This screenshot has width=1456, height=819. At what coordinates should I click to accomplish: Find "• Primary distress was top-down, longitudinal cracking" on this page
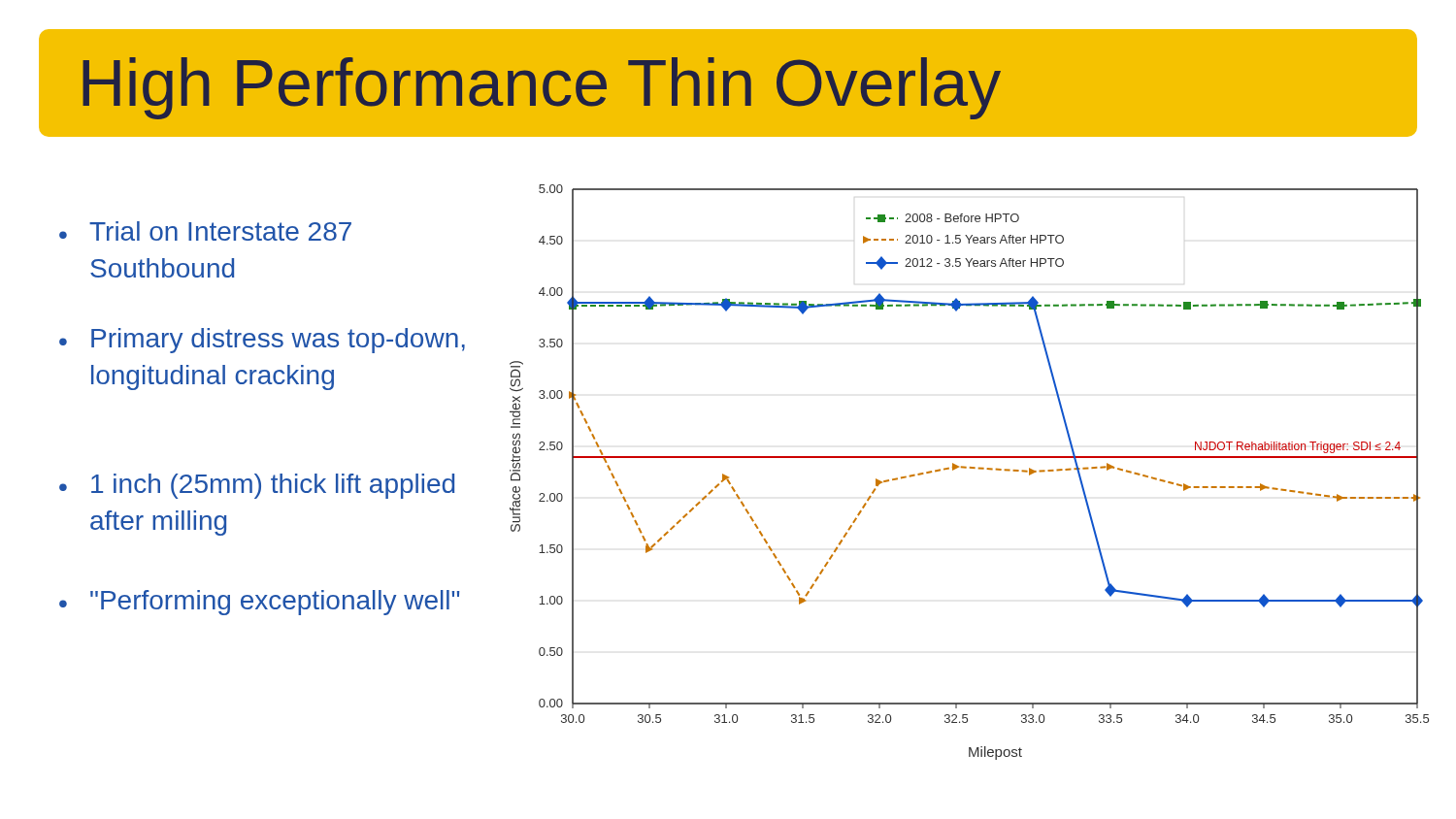(267, 357)
